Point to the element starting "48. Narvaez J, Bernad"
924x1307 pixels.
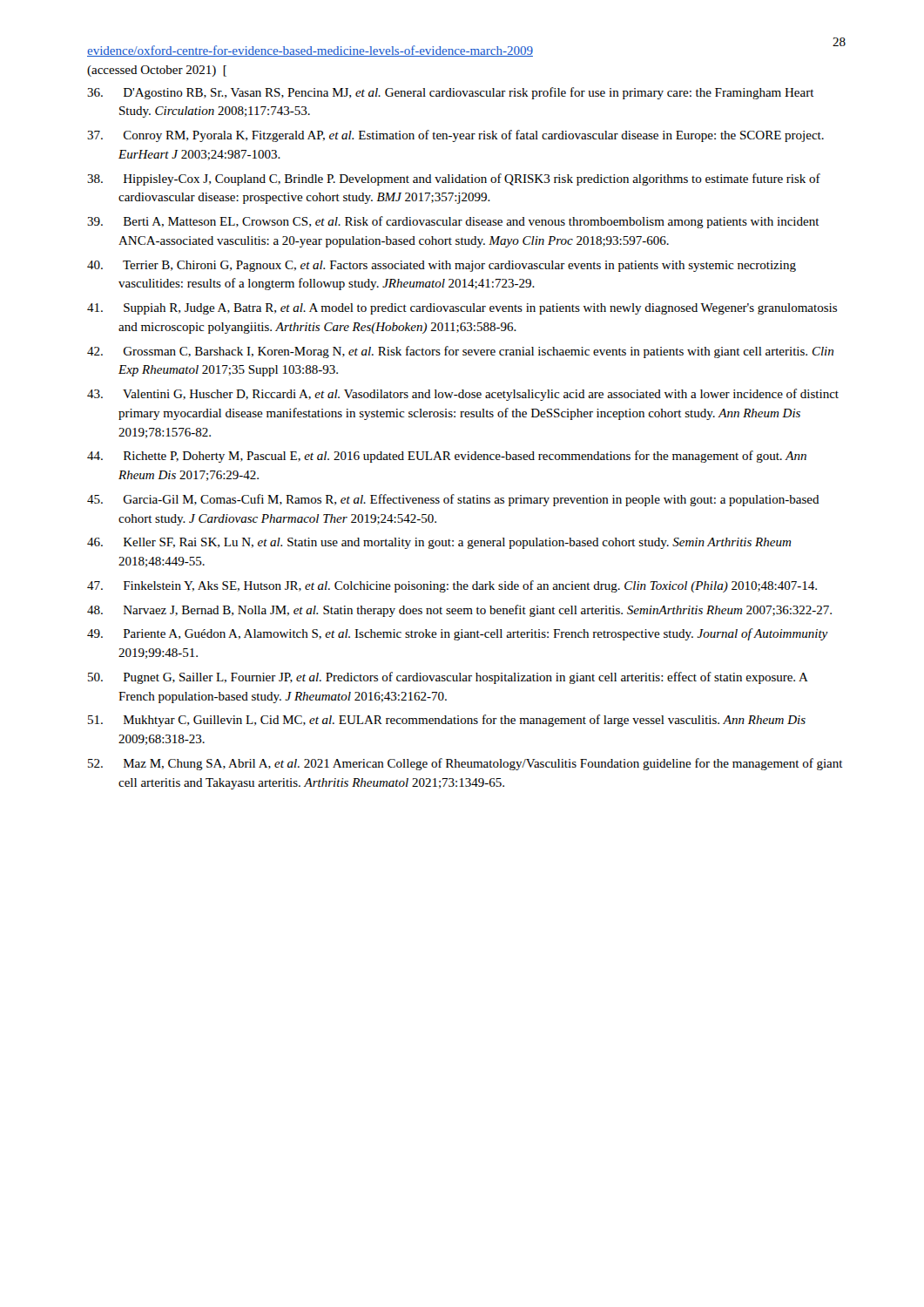click(460, 610)
